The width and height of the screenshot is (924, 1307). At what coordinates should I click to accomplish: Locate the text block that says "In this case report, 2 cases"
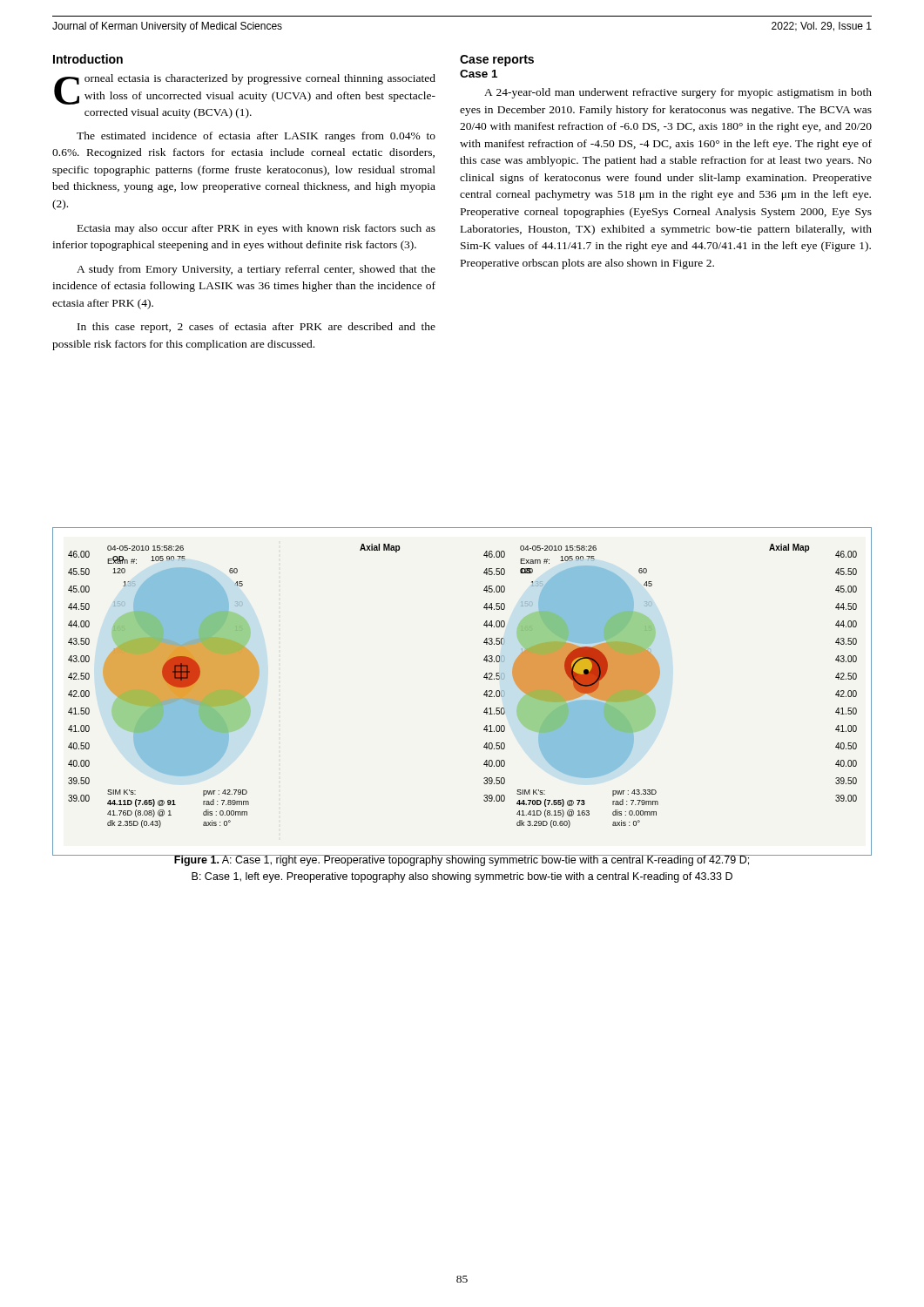pyautogui.click(x=244, y=335)
